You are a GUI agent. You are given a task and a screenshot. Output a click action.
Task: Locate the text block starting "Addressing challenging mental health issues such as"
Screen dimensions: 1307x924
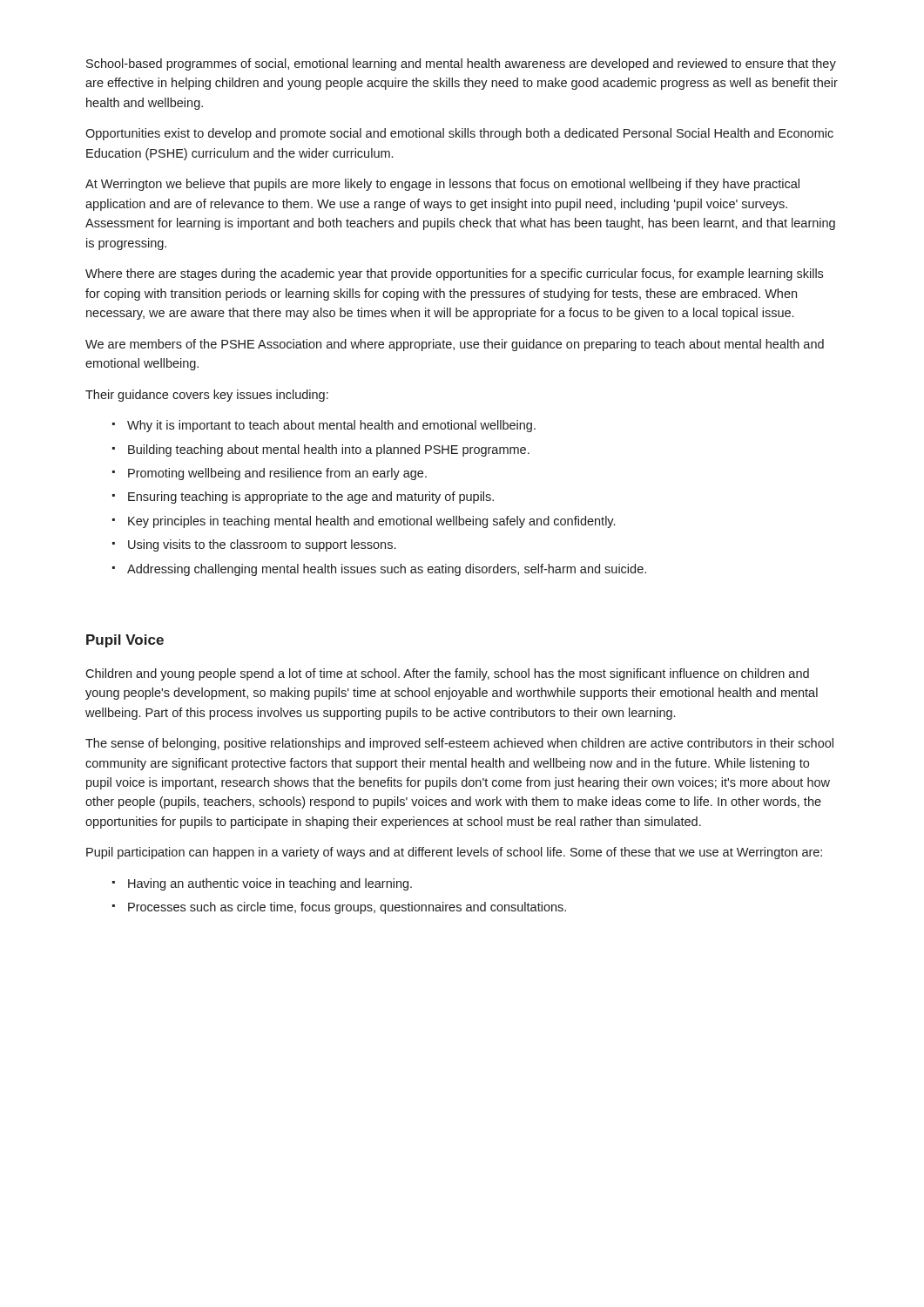click(387, 569)
